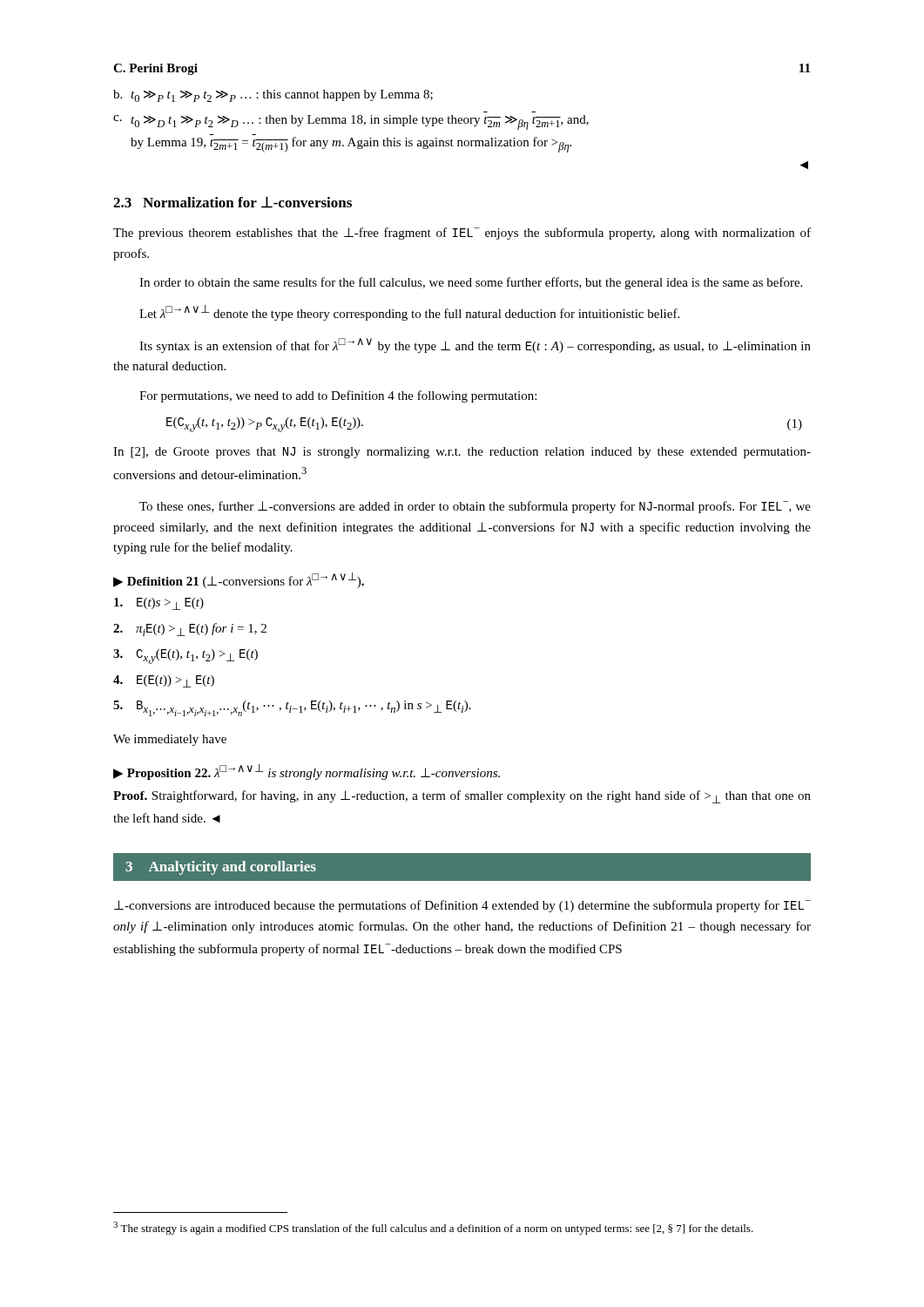Click on the section header that reads "2.3 Normalization for ⊥-conversions"

[233, 203]
